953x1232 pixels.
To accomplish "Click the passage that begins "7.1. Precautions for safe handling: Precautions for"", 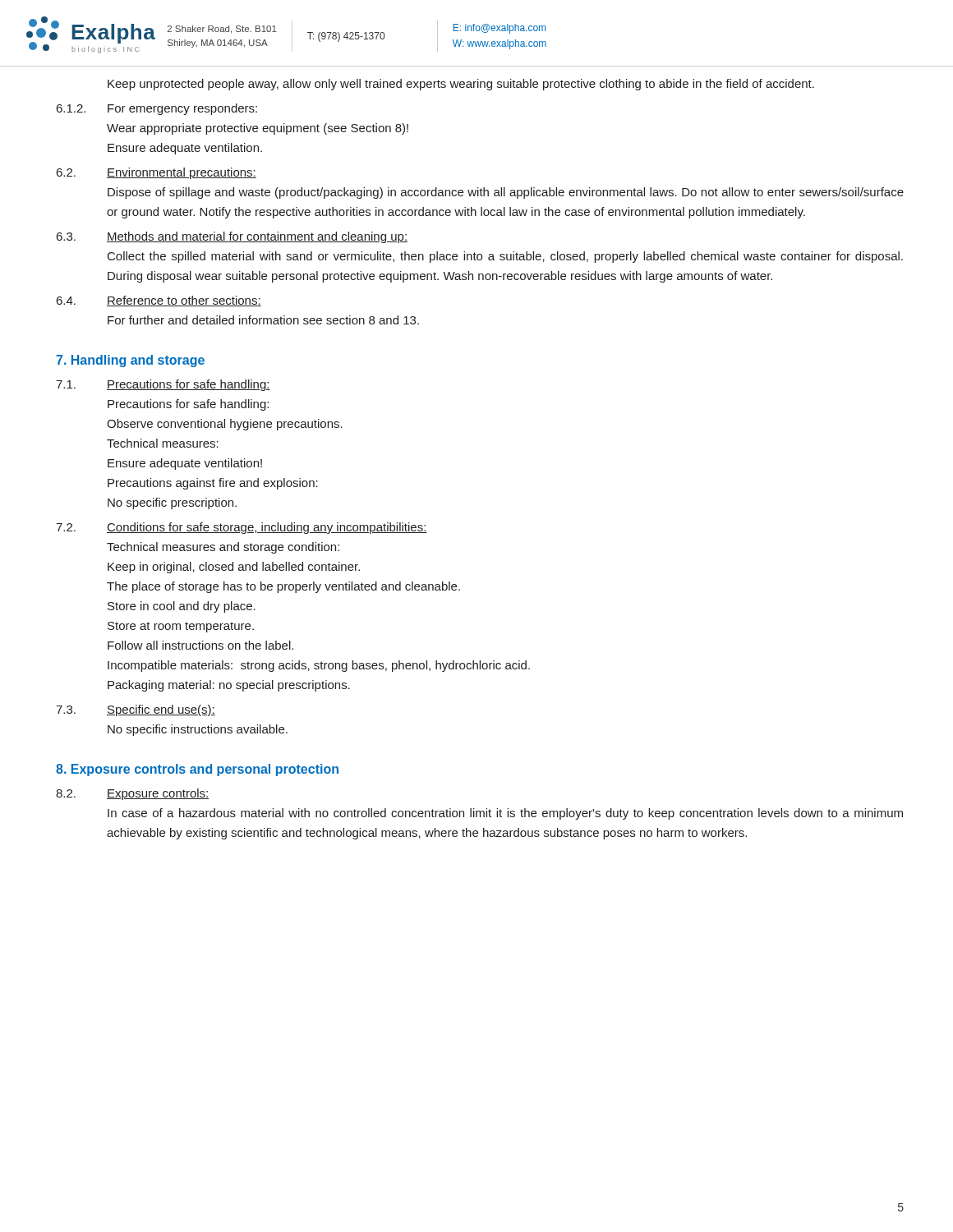I will [x=163, y=385].
